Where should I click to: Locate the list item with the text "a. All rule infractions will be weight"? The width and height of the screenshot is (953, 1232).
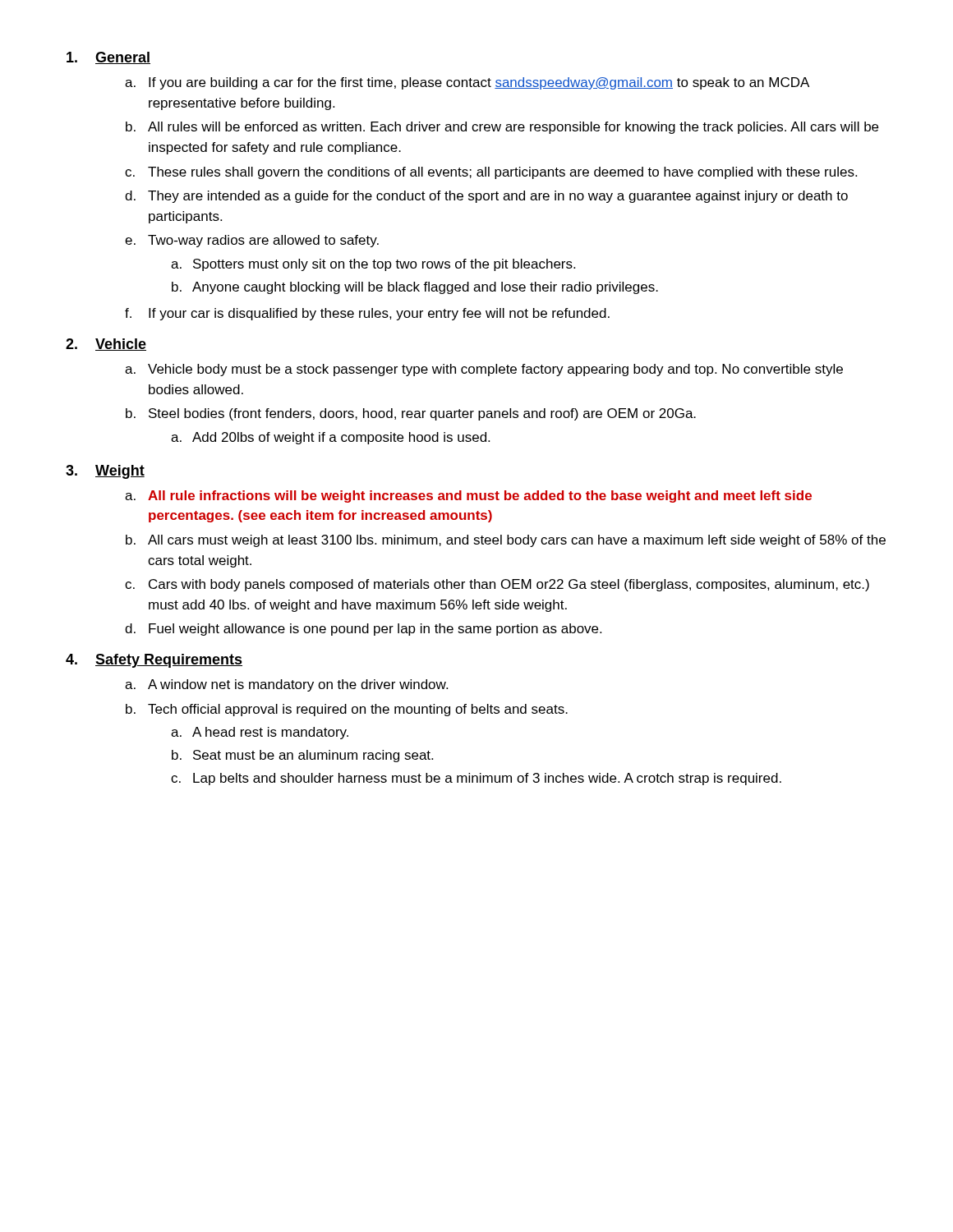[506, 506]
